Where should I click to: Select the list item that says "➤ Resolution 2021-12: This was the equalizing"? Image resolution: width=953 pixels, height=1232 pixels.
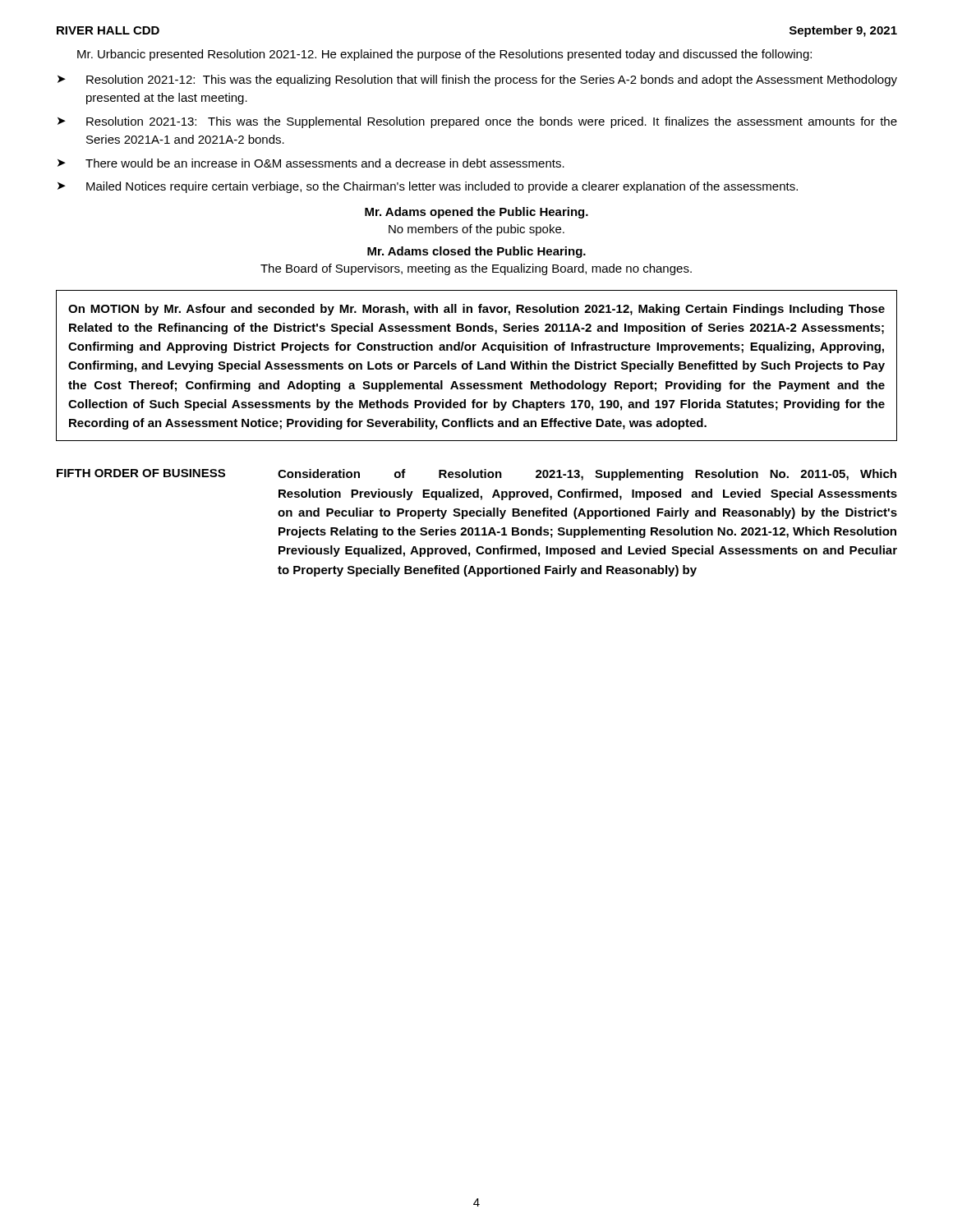click(476, 89)
